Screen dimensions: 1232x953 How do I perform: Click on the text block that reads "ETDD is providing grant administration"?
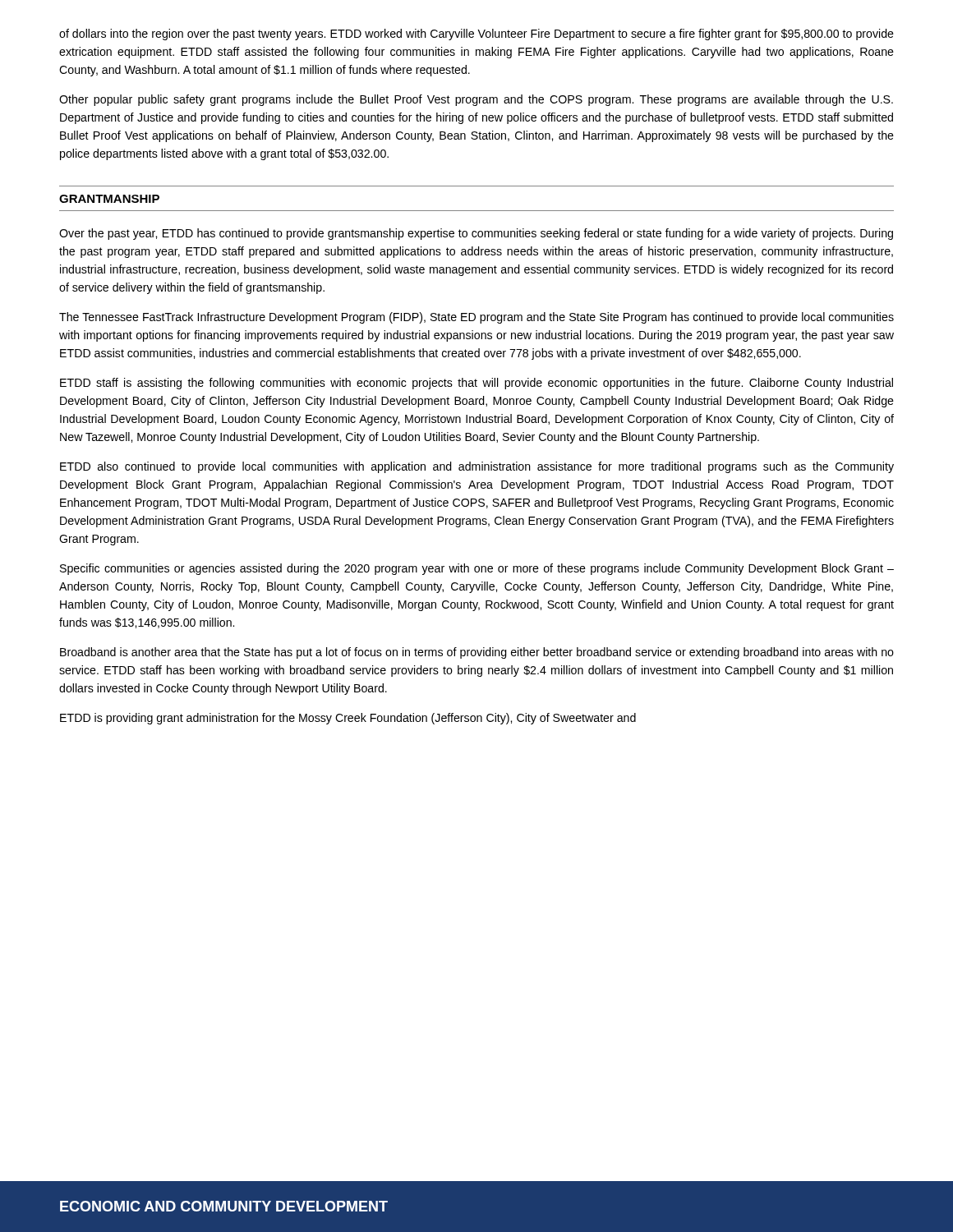[348, 718]
